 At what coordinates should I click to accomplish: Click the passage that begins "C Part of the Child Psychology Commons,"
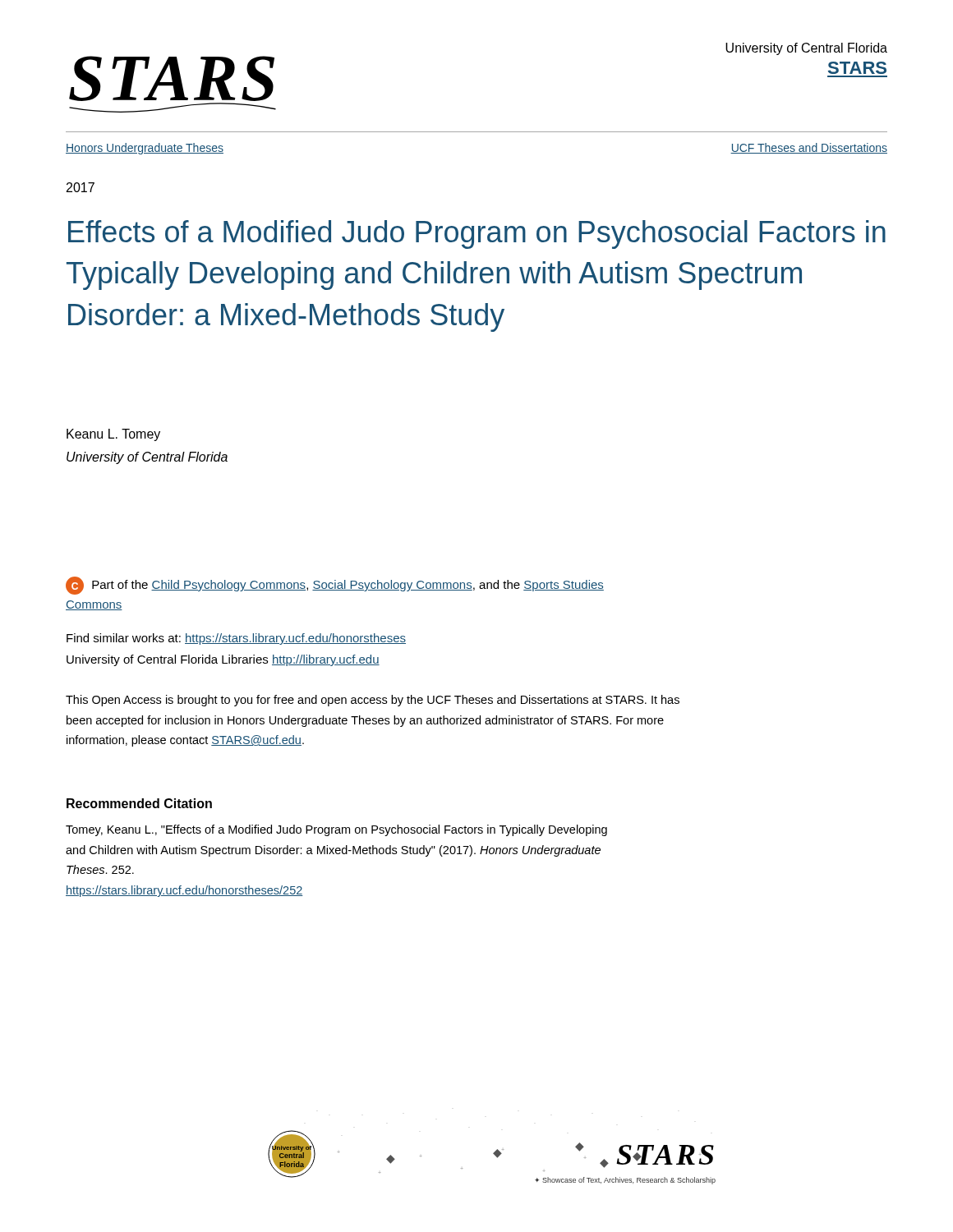pyautogui.click(x=476, y=595)
